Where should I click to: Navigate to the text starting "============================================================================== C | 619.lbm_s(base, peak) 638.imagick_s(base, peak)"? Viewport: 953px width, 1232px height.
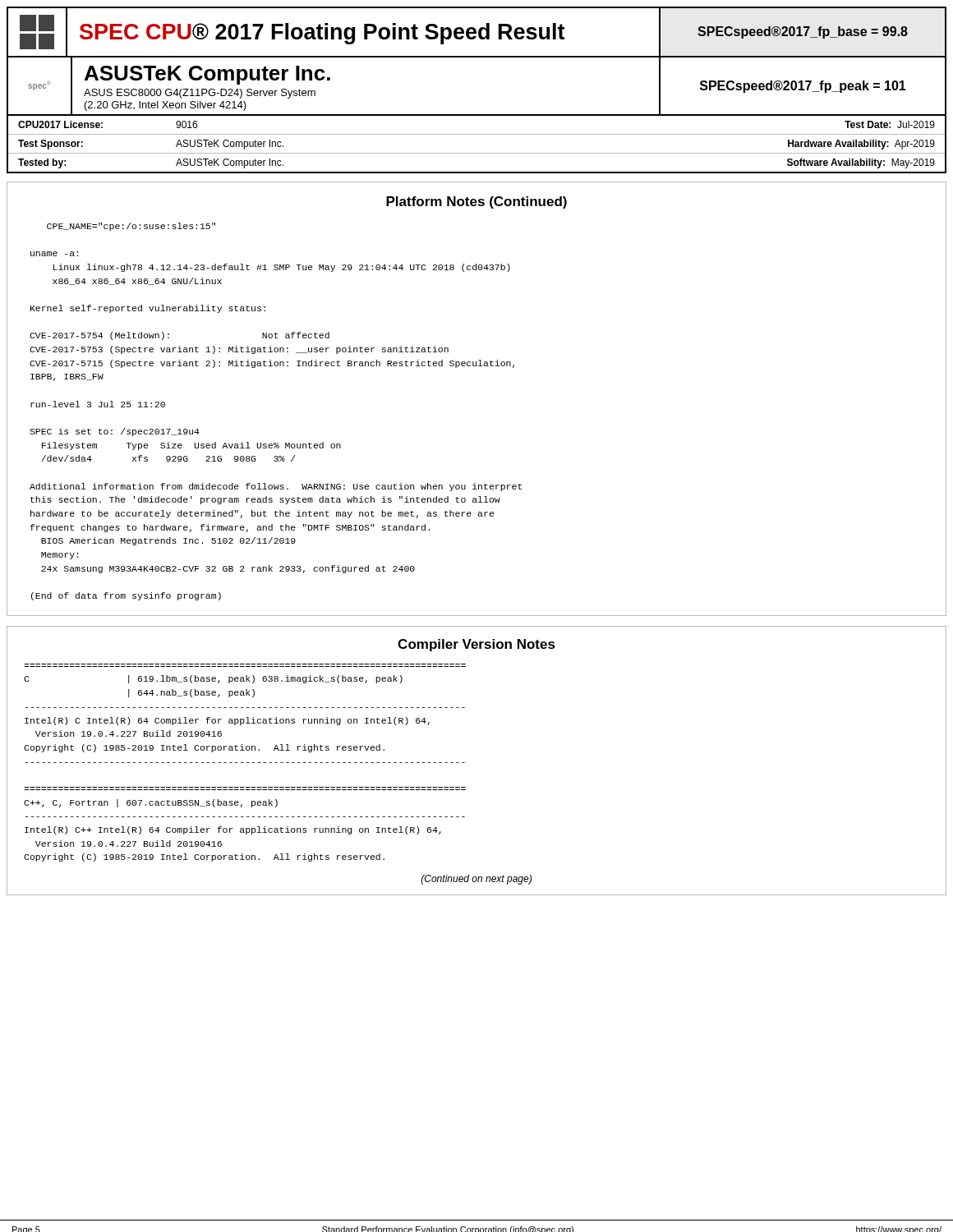pyautogui.click(x=245, y=761)
